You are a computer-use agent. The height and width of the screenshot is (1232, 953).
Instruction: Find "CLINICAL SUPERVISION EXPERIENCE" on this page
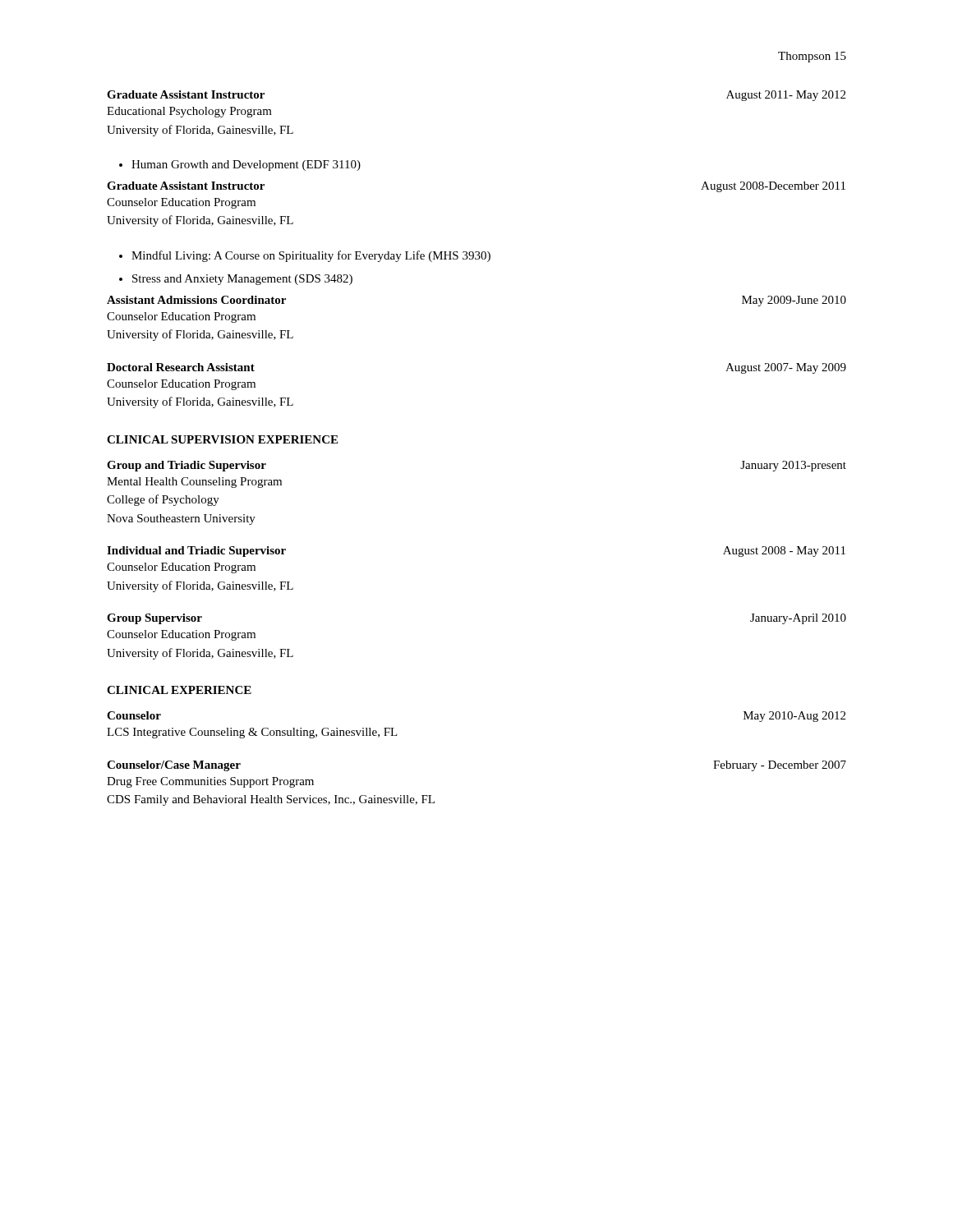[223, 439]
